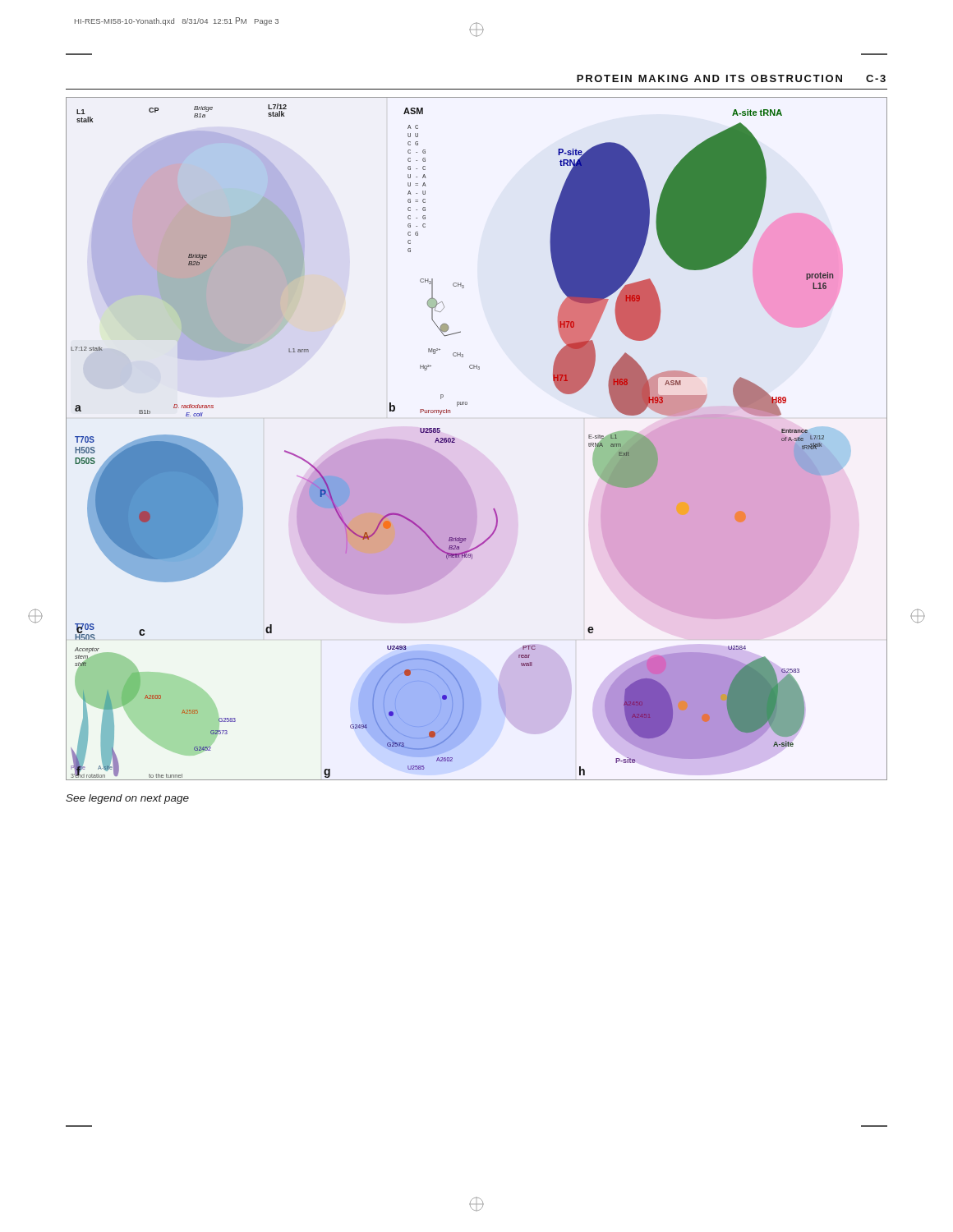The width and height of the screenshot is (953, 1232).
Task: Select the illustration
Action: tap(476, 439)
